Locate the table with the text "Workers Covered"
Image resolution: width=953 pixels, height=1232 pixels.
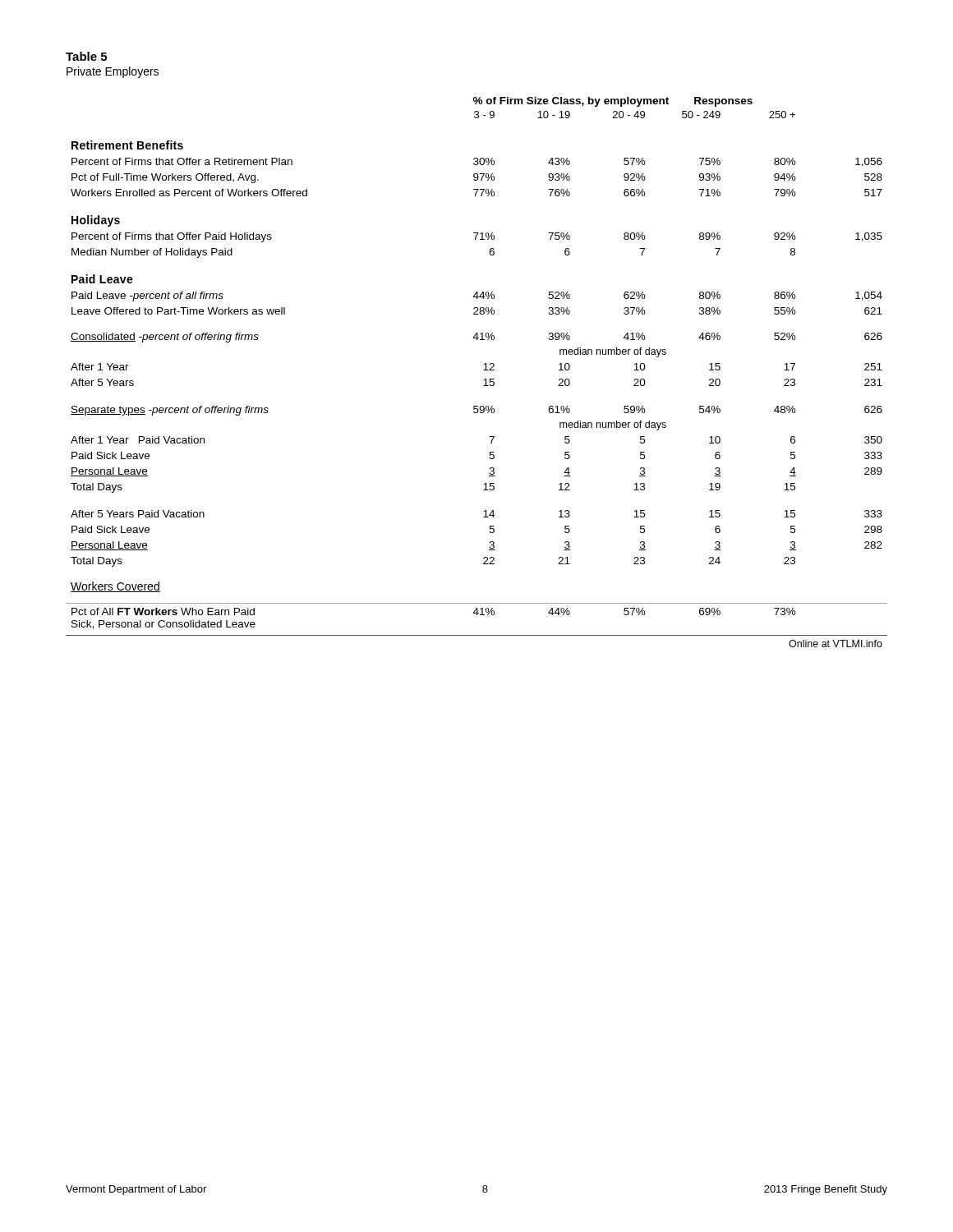pos(476,372)
